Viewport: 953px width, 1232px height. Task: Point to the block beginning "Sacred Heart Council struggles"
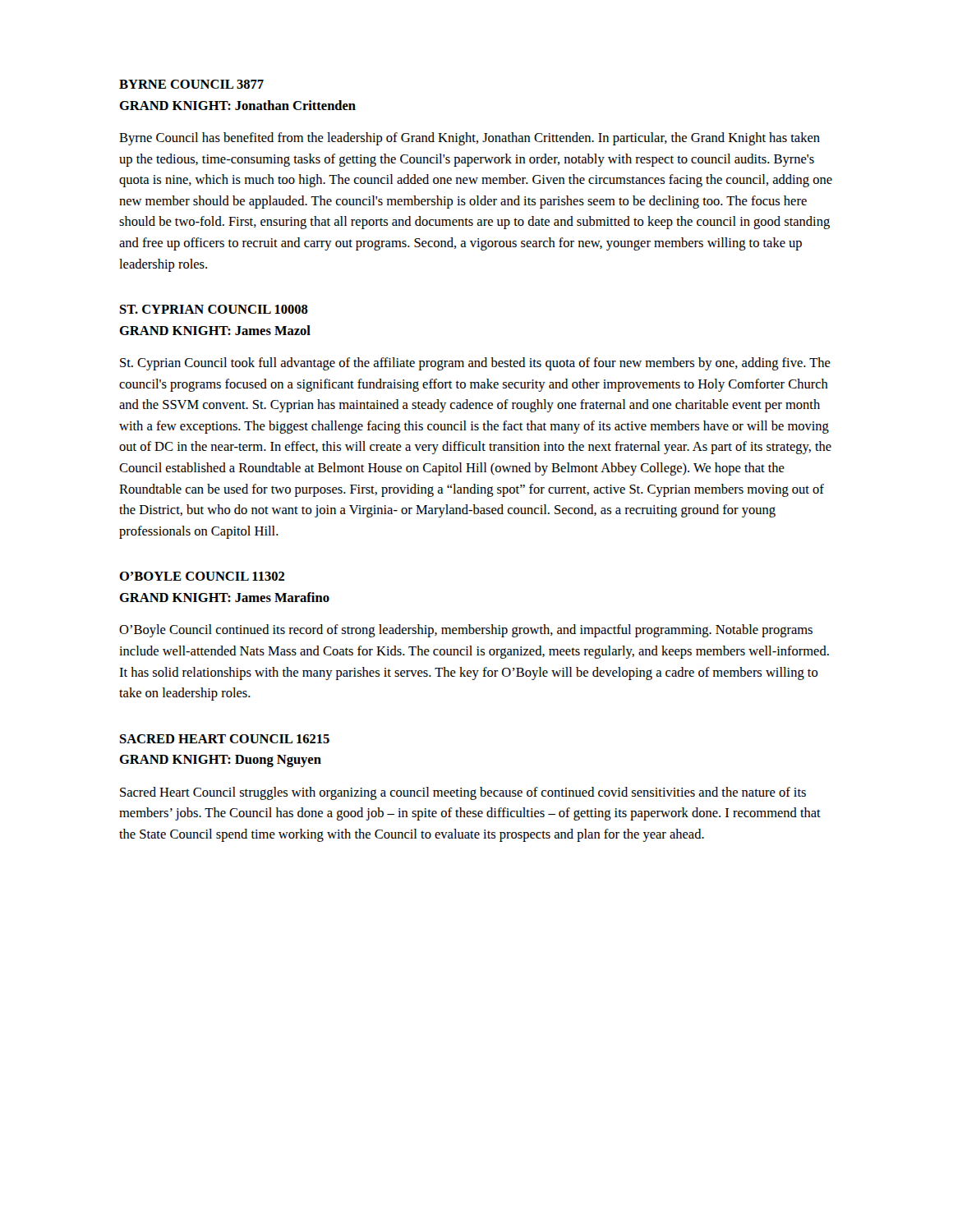pyautogui.click(x=476, y=813)
